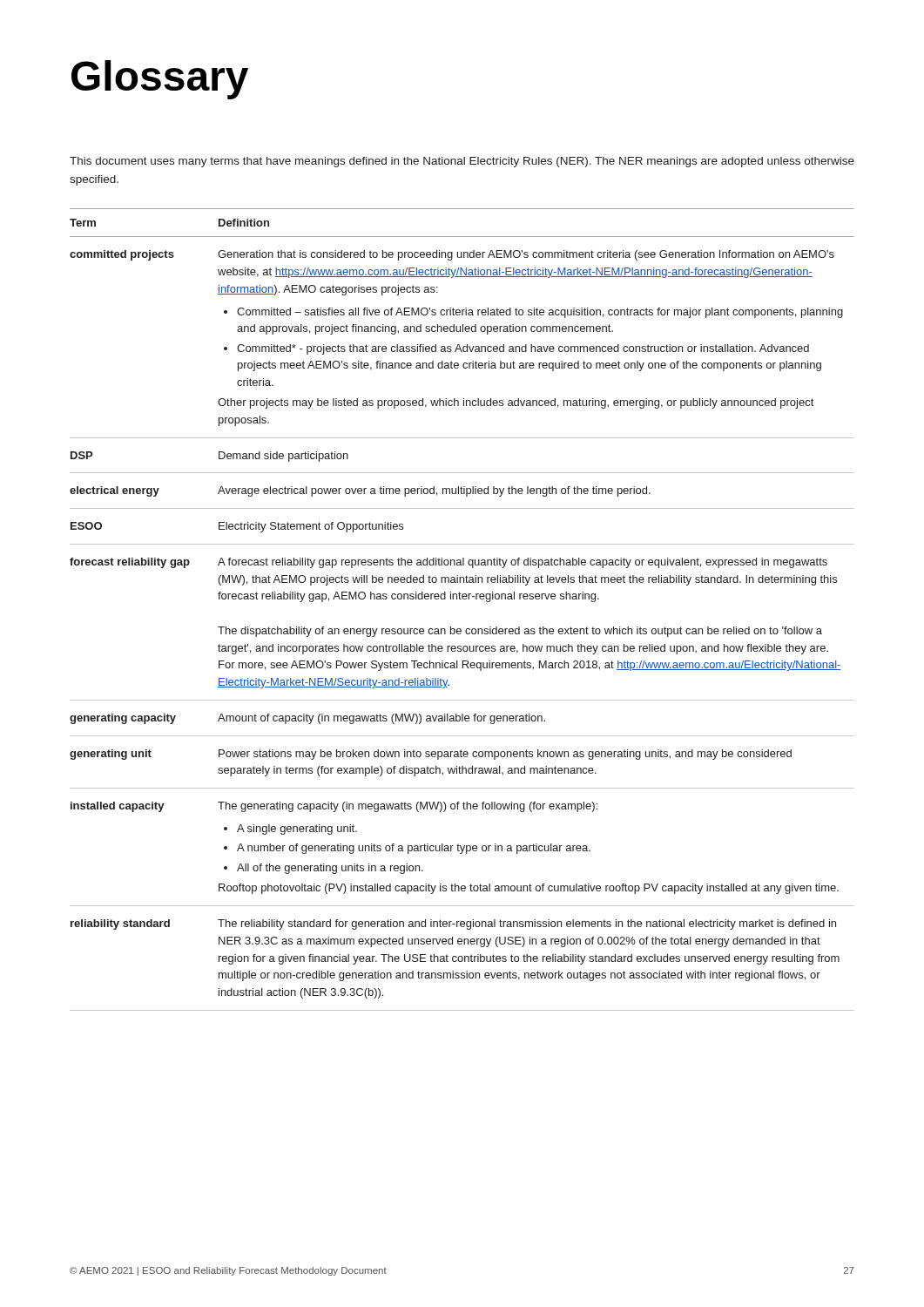Locate the table with the text "reliability standard"
Viewport: 924px width, 1307px height.
pos(462,609)
